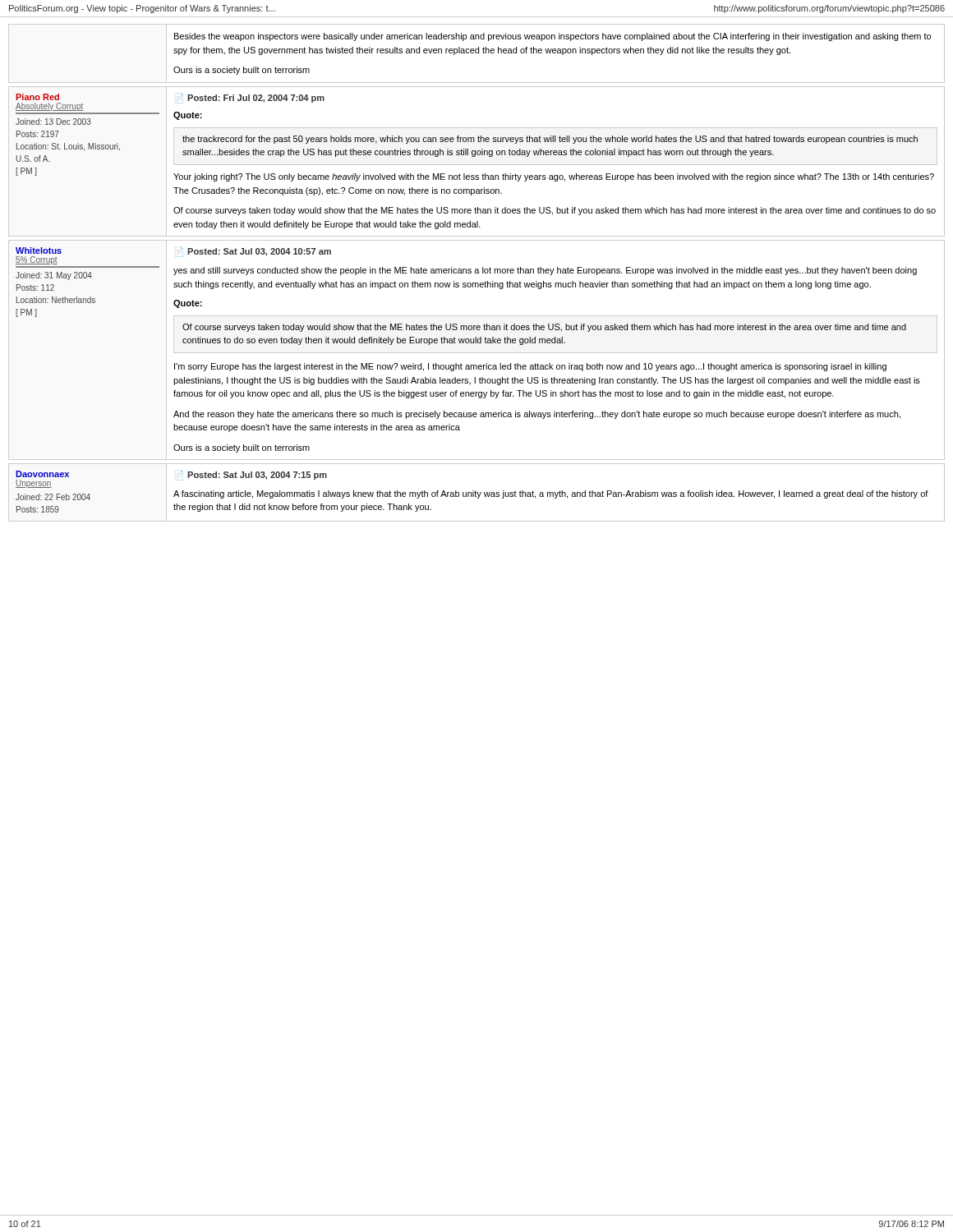Click on the block starting "Piano Red Absolutely Corrupt Joined: 13 Dec 2003"
The width and height of the screenshot is (953, 1232).
tap(87, 134)
